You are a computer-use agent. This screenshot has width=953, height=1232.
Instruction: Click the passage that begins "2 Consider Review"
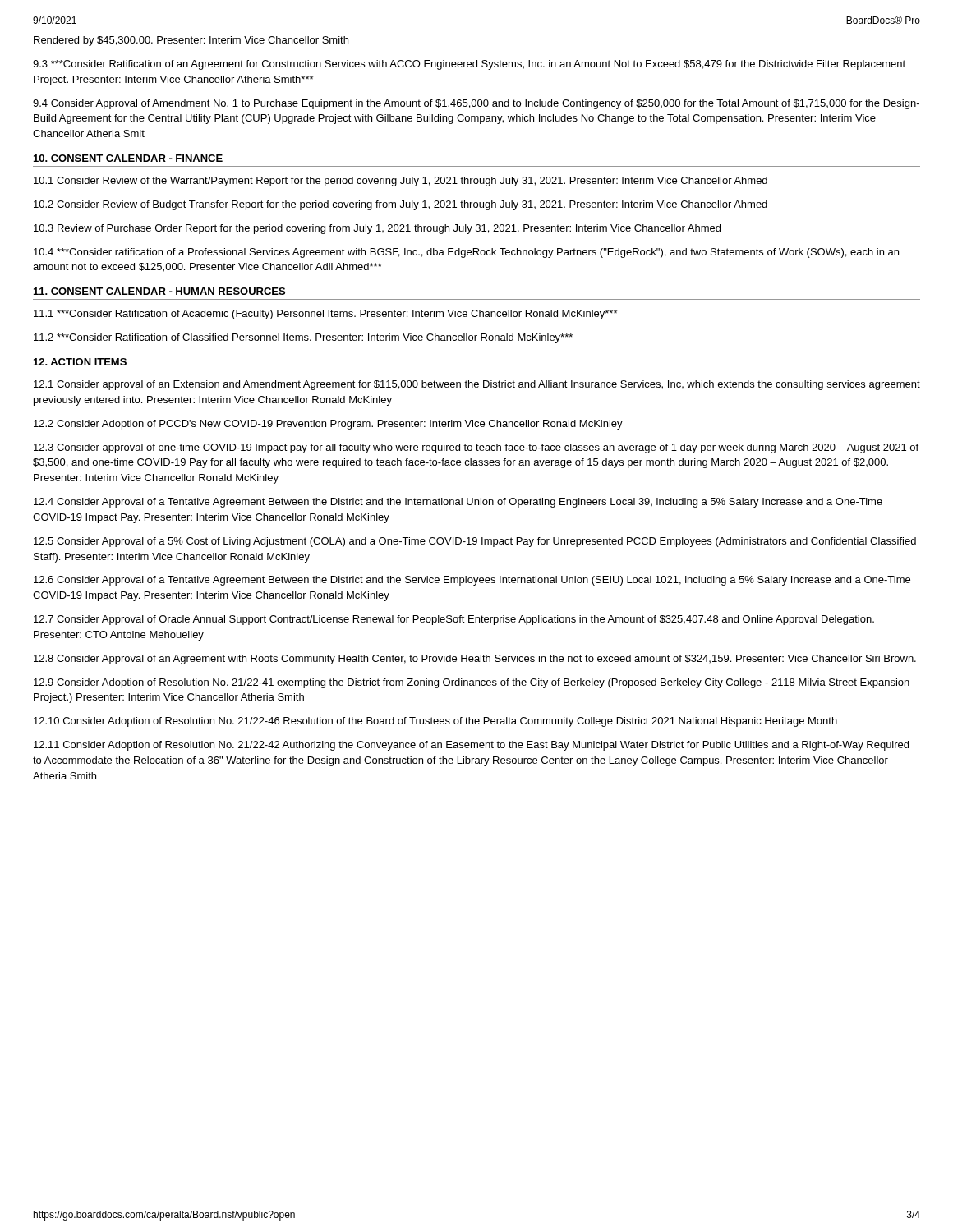tap(400, 204)
